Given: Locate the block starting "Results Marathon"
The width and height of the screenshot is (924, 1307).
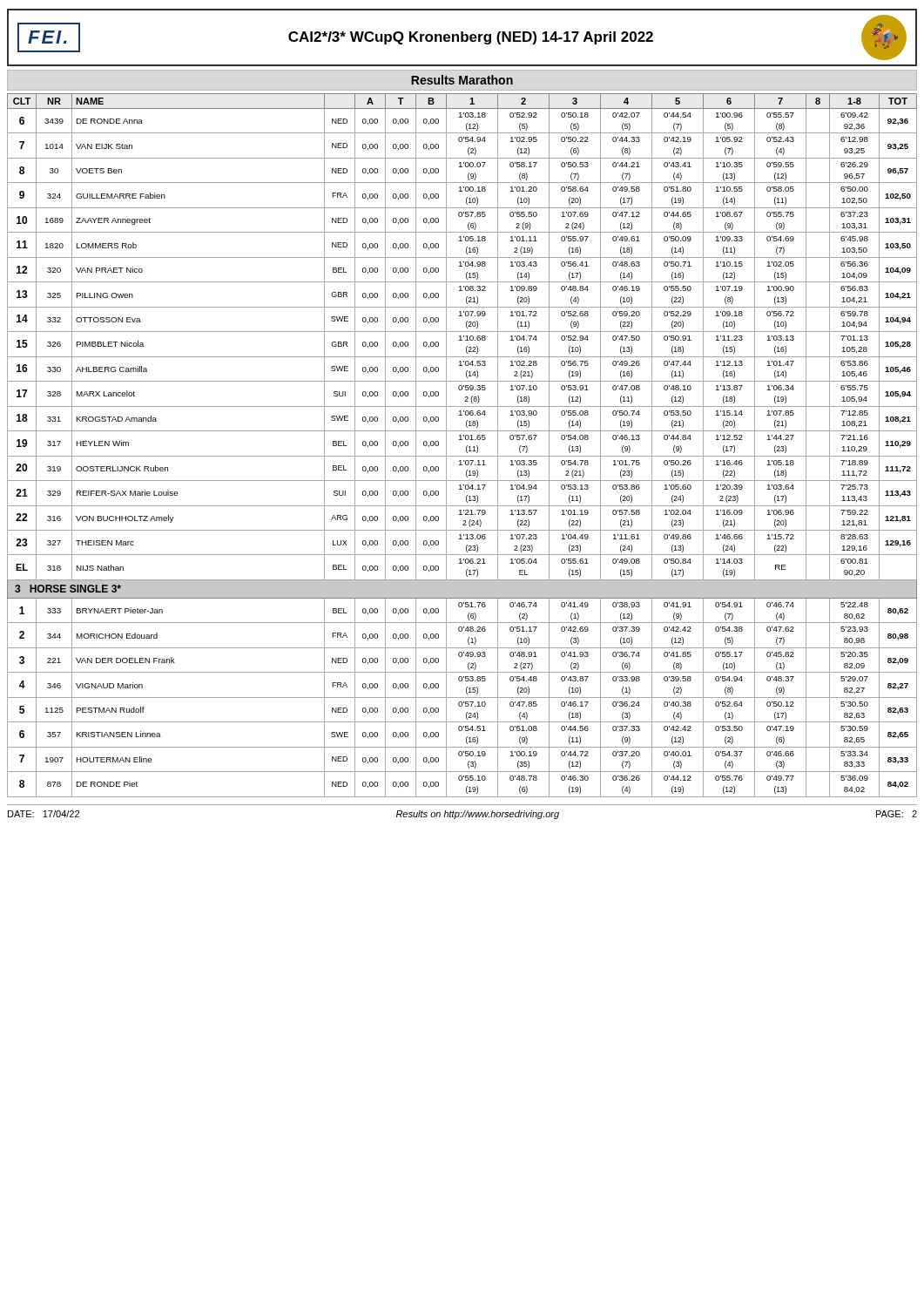Looking at the screenshot, I should pos(462,80).
